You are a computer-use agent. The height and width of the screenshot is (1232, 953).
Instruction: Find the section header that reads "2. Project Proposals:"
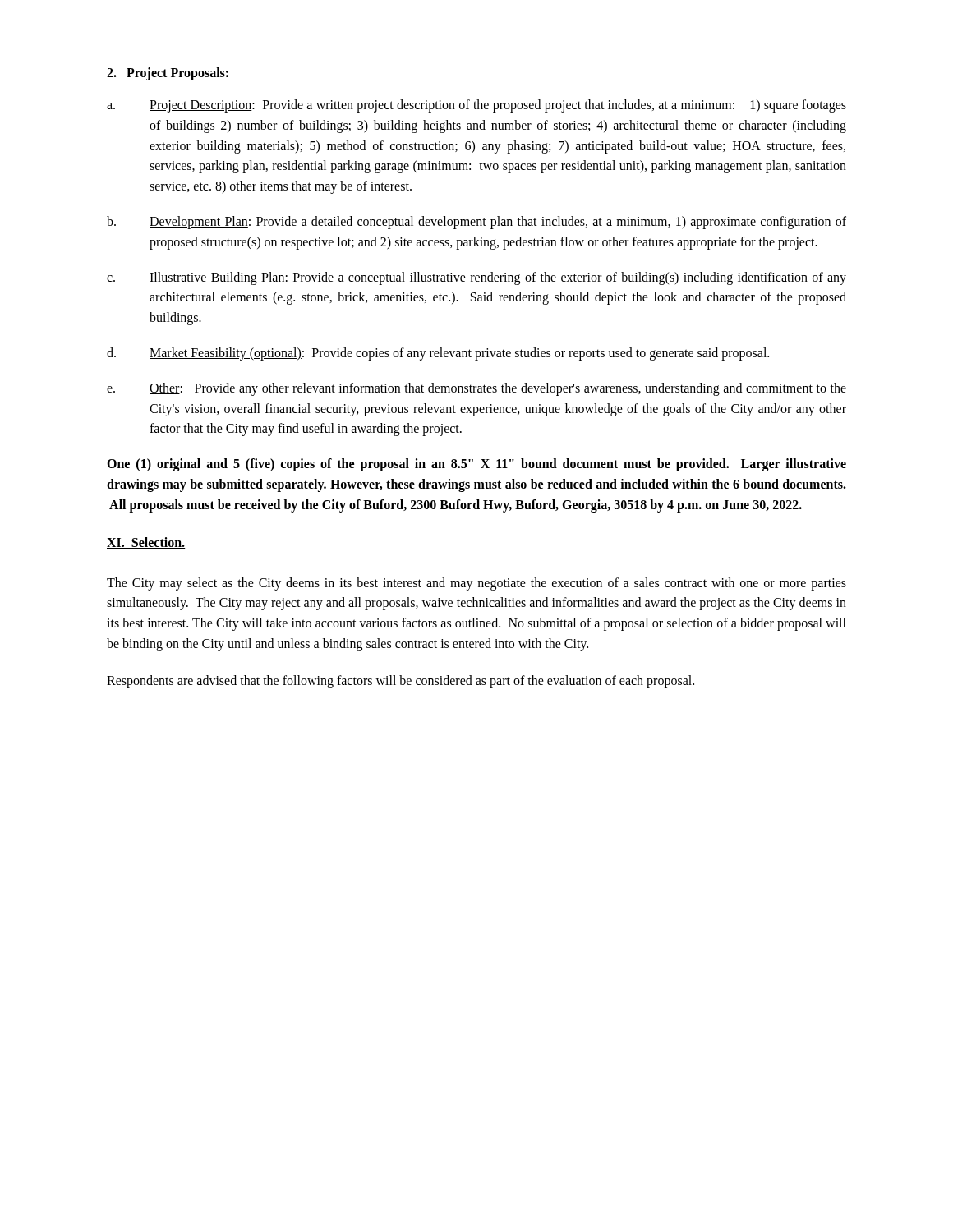(x=168, y=73)
